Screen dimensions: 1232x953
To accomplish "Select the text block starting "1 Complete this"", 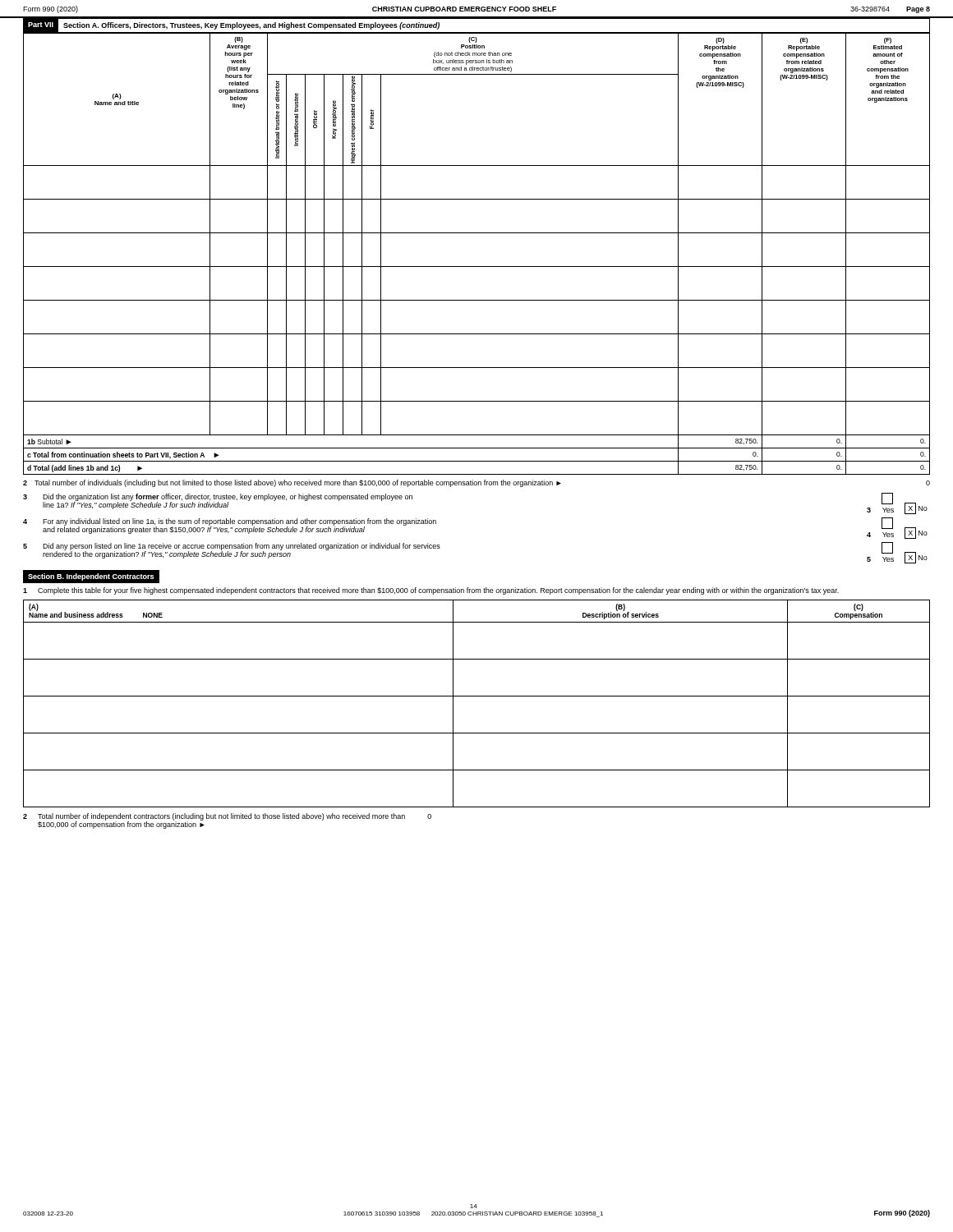I will pyautogui.click(x=431, y=591).
